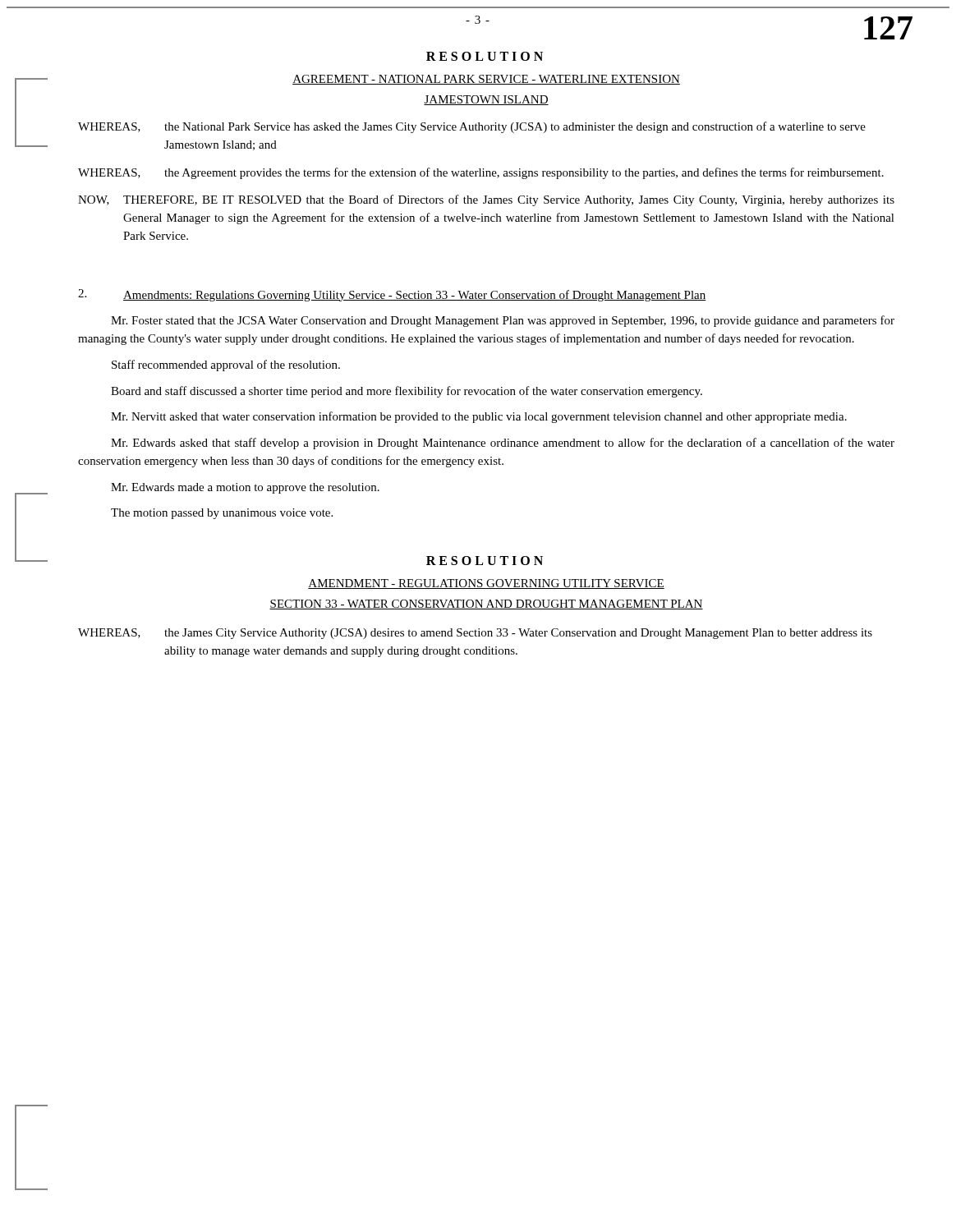Locate the text block starting "SECTION 33 - WATER CONSERVATION"

point(486,604)
